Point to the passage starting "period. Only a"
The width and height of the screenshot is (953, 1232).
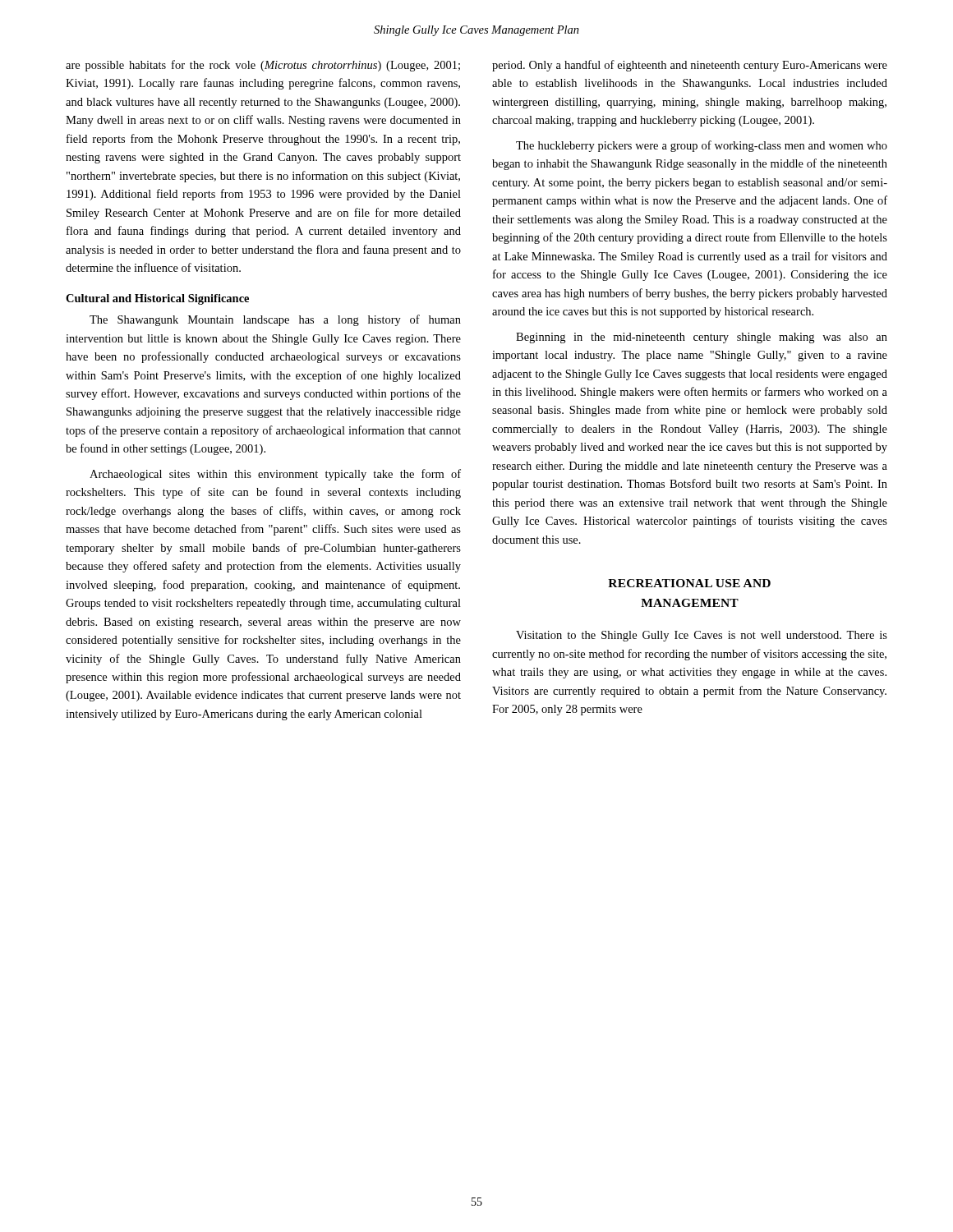pyautogui.click(x=690, y=93)
